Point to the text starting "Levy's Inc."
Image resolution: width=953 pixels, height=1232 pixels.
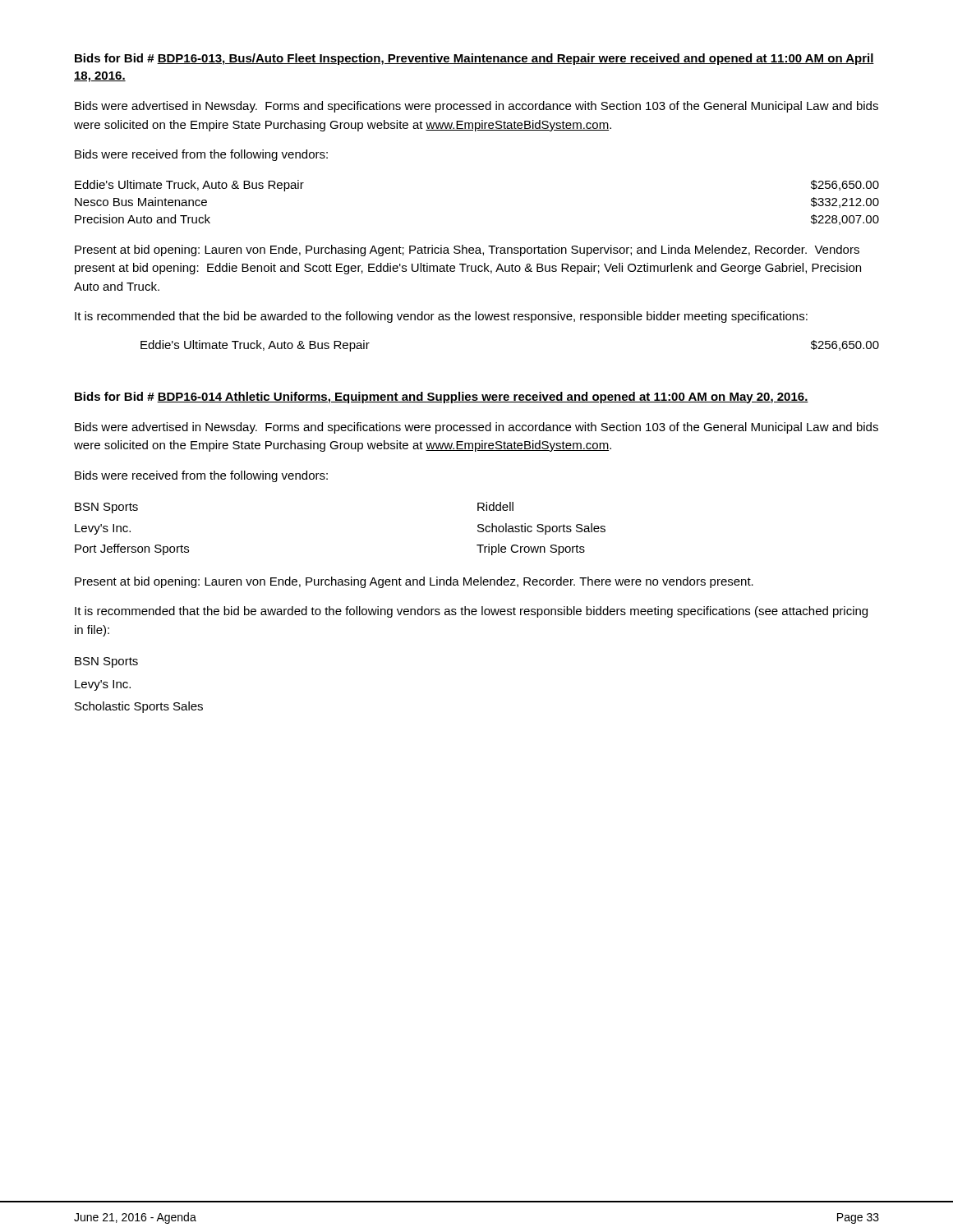[103, 683]
